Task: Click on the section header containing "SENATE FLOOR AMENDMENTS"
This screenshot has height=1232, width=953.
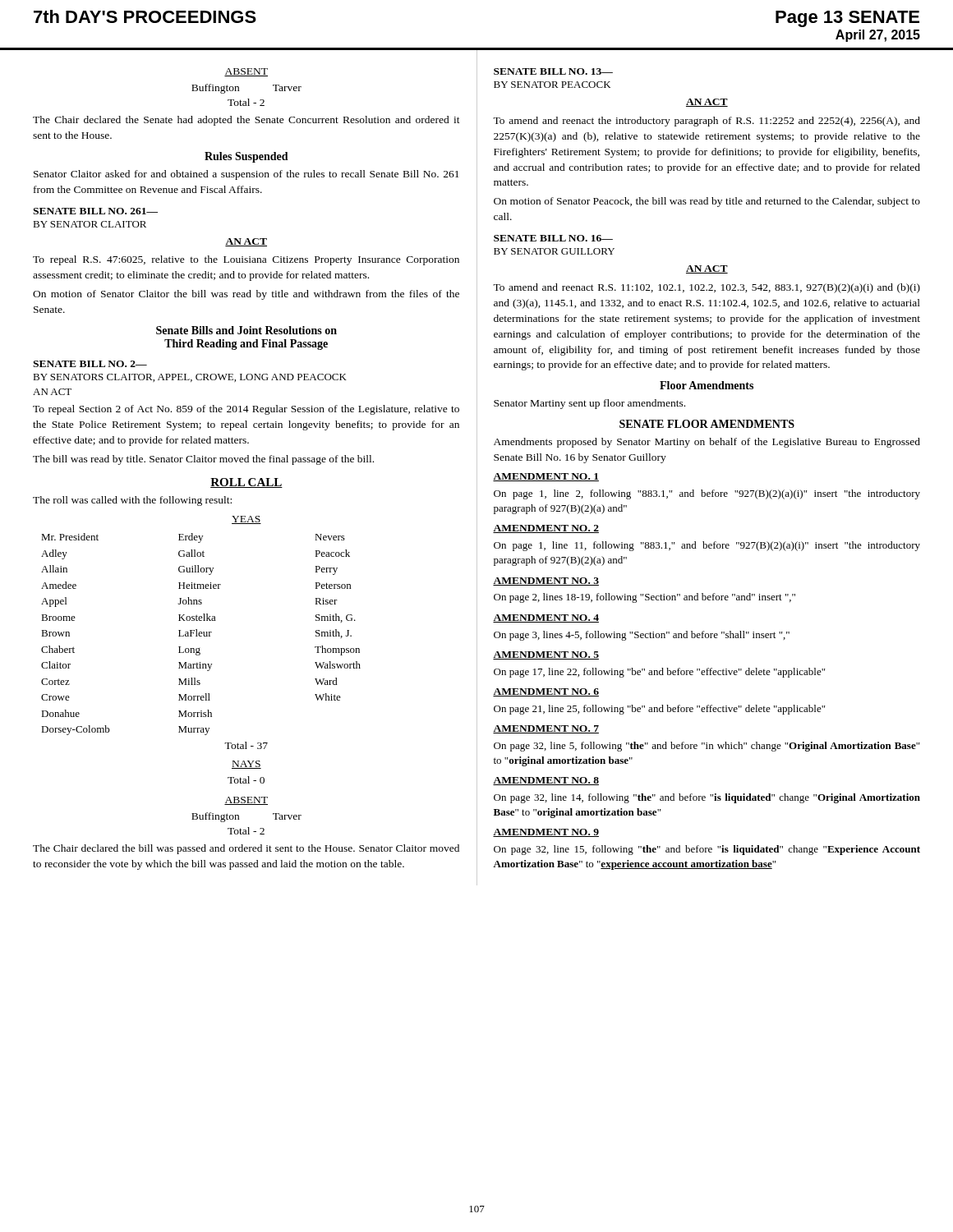Action: coord(707,424)
